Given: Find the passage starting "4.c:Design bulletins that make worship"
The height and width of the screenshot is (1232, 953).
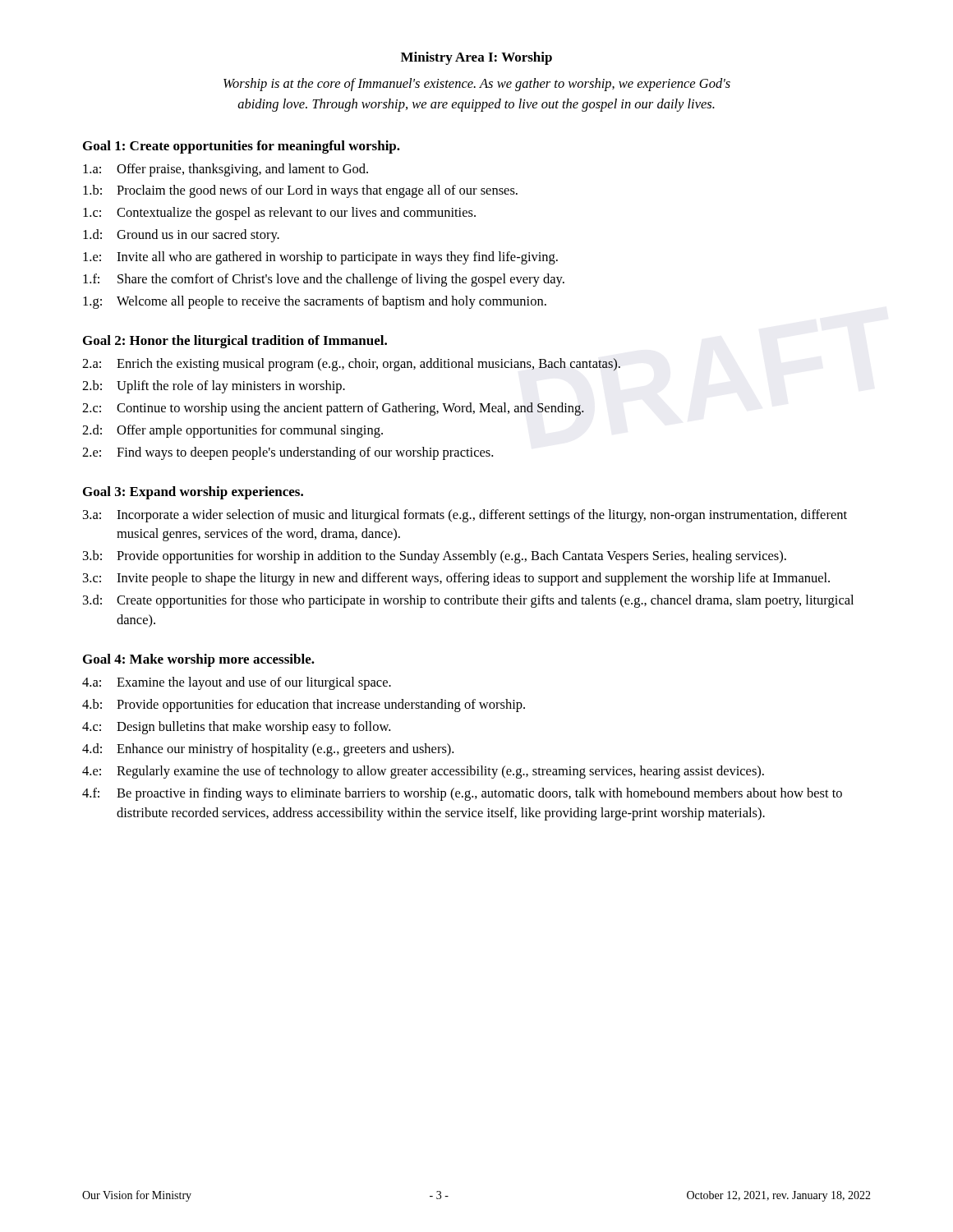Looking at the screenshot, I should 236,728.
